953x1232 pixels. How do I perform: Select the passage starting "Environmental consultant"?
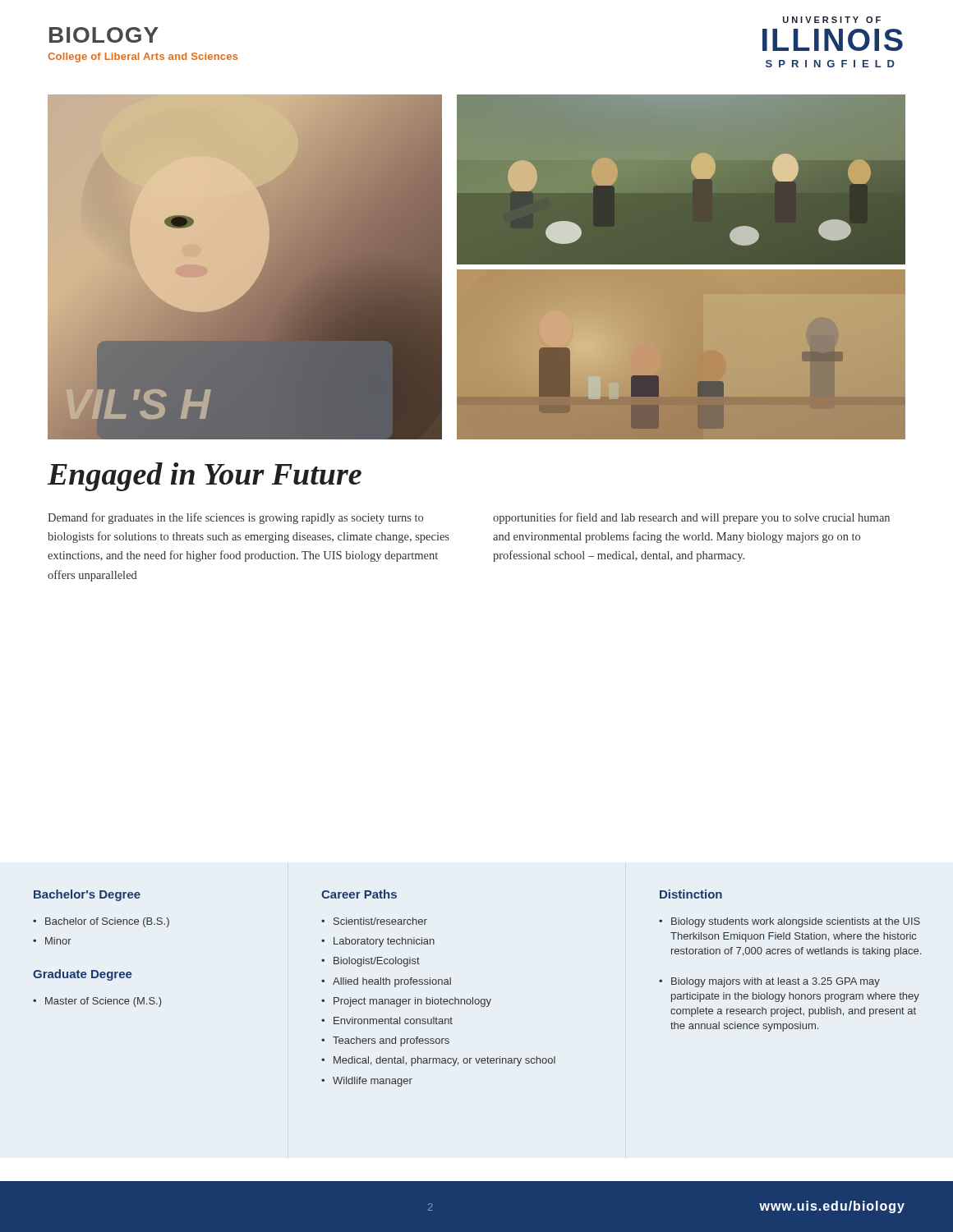[x=393, y=1020]
